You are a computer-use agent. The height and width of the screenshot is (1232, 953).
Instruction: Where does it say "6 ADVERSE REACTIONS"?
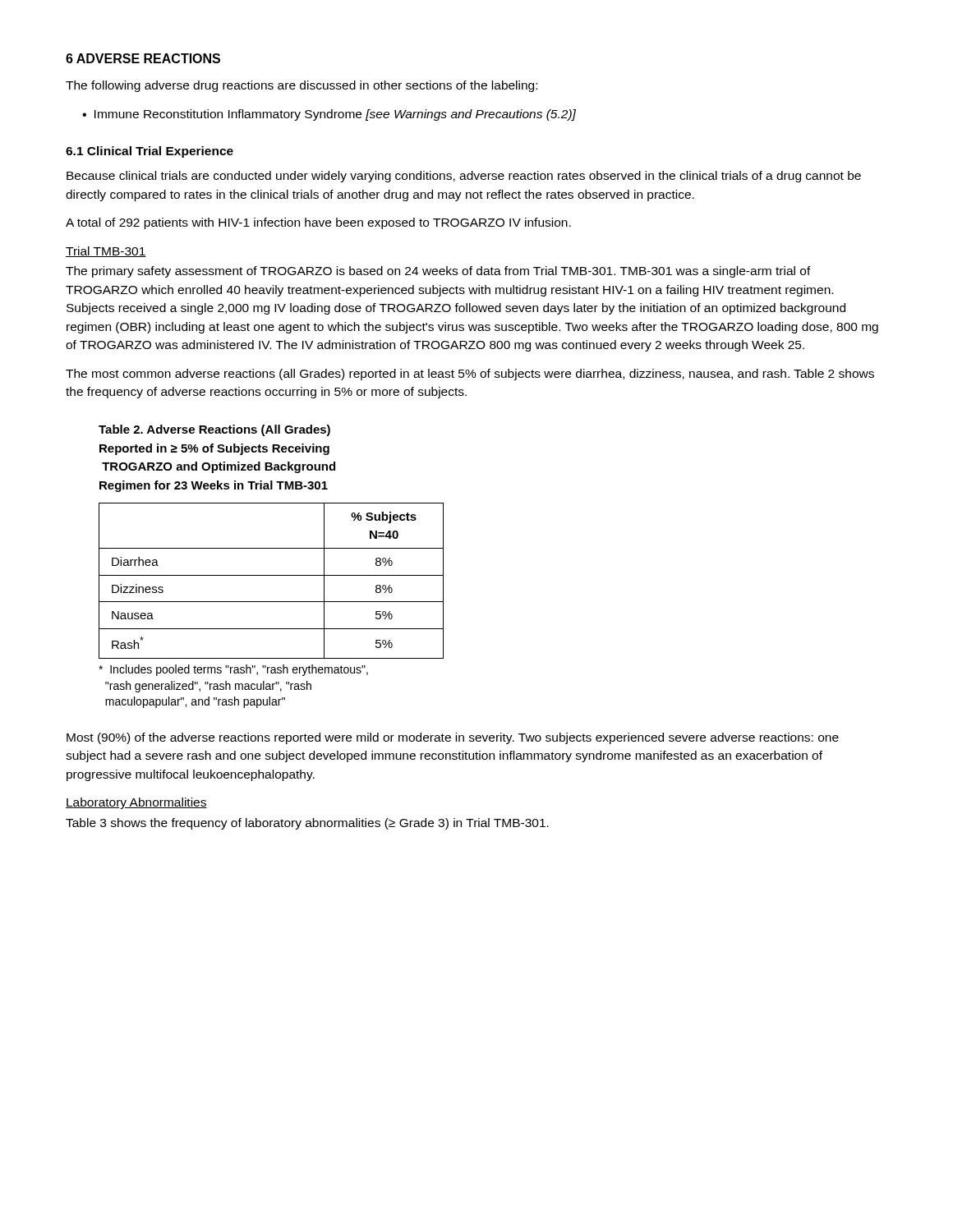(x=143, y=59)
